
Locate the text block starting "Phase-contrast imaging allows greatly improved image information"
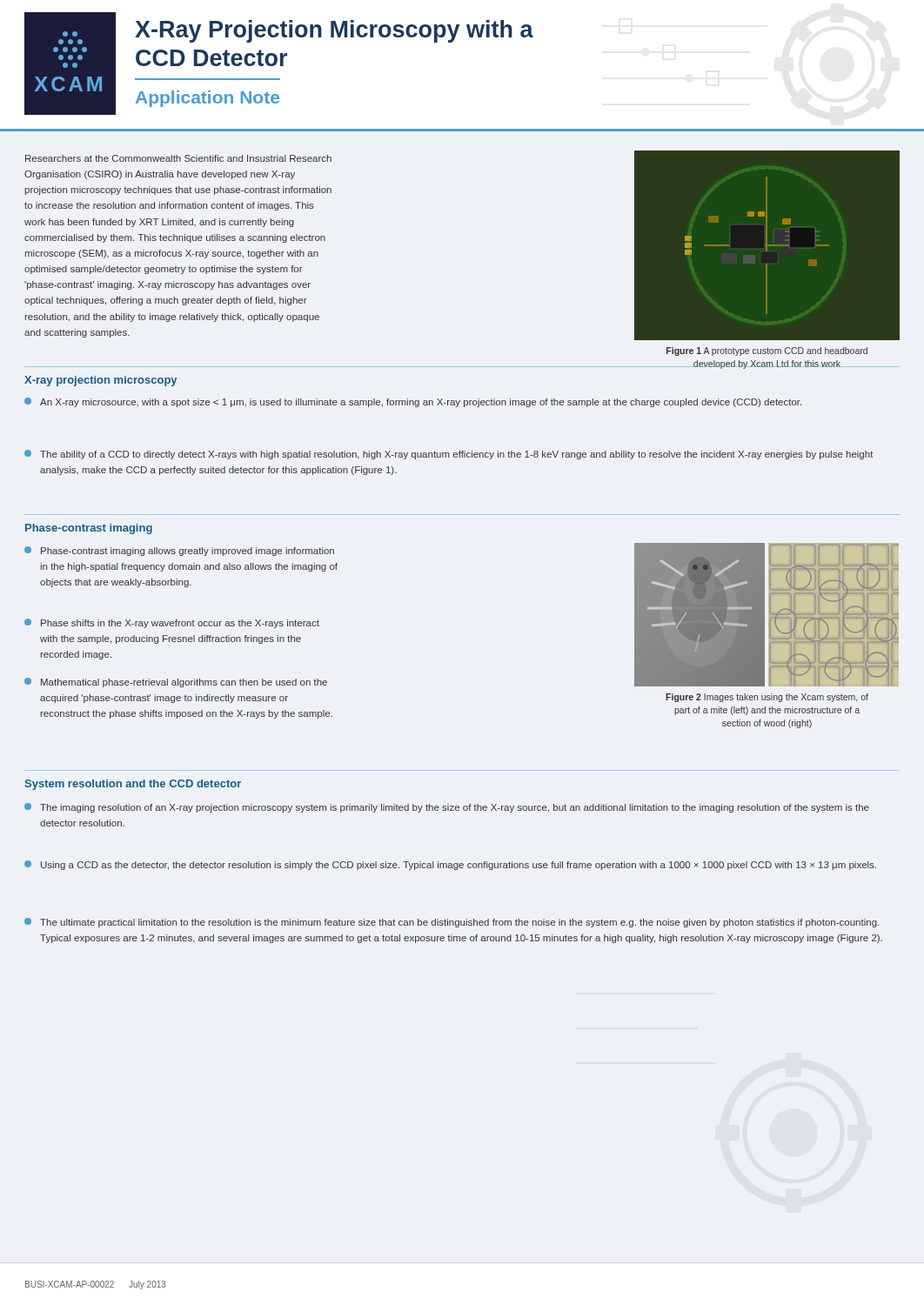coord(181,567)
